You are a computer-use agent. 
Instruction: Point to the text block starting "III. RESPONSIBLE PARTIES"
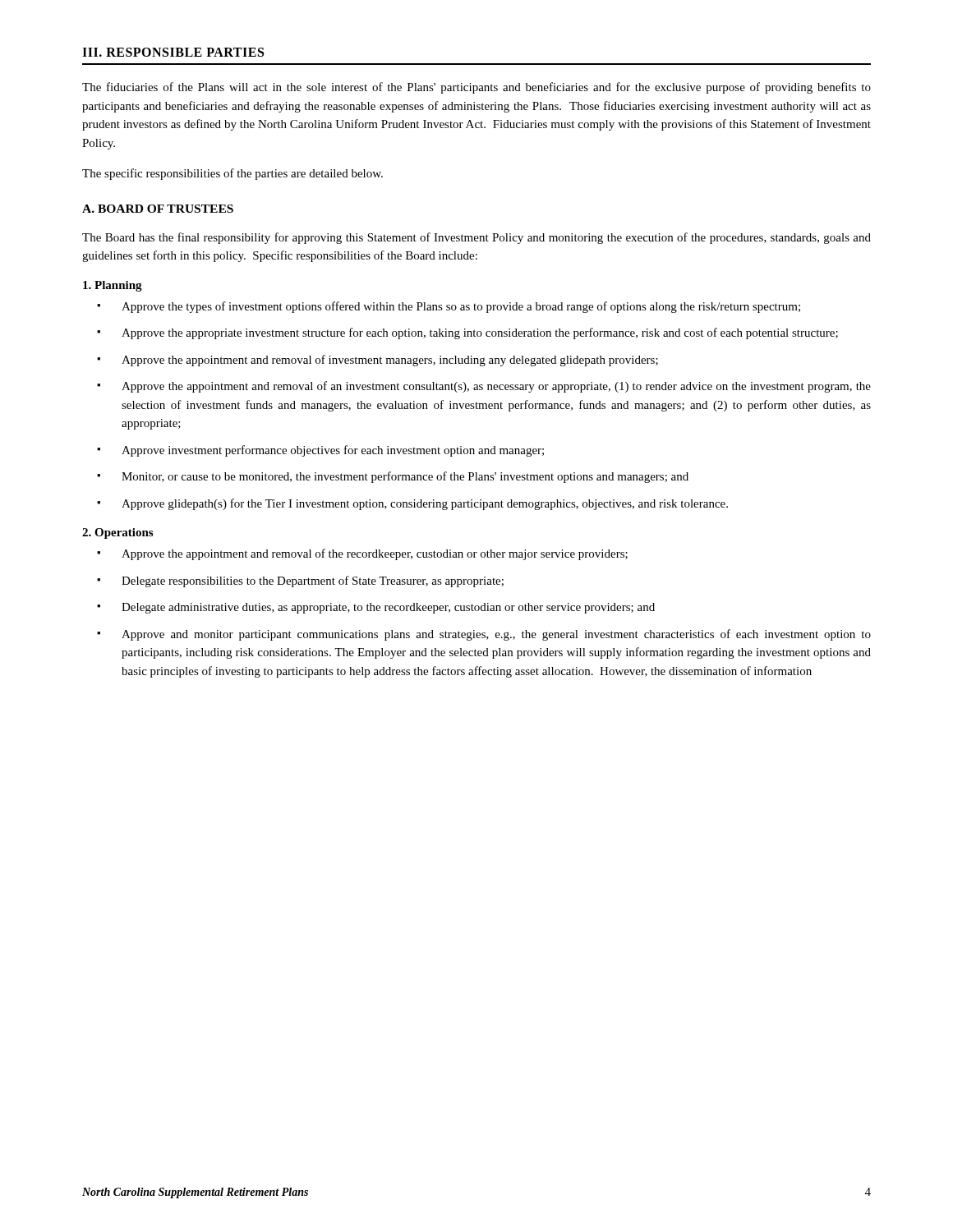[476, 55]
